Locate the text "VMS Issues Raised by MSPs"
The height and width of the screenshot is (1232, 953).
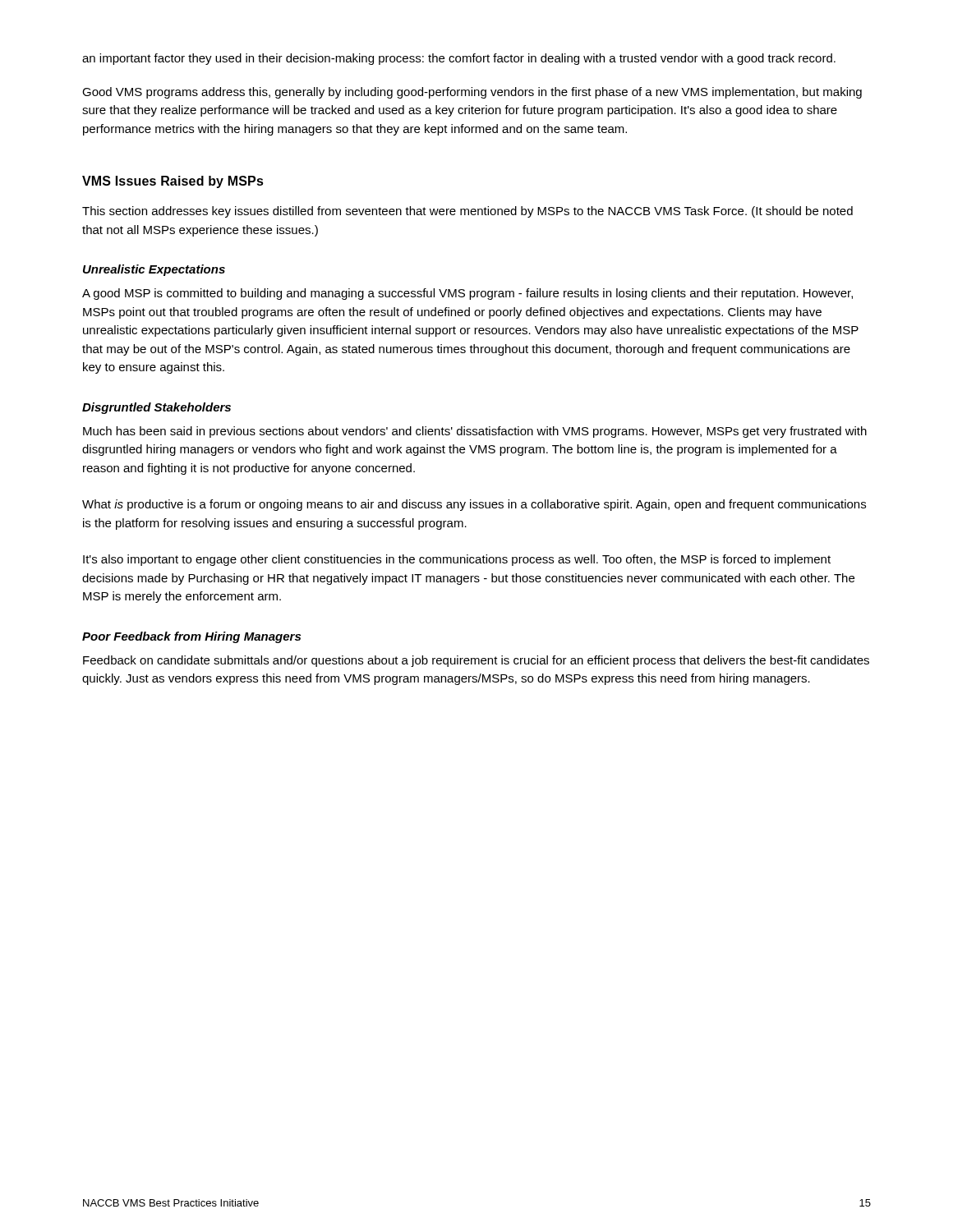(x=173, y=181)
